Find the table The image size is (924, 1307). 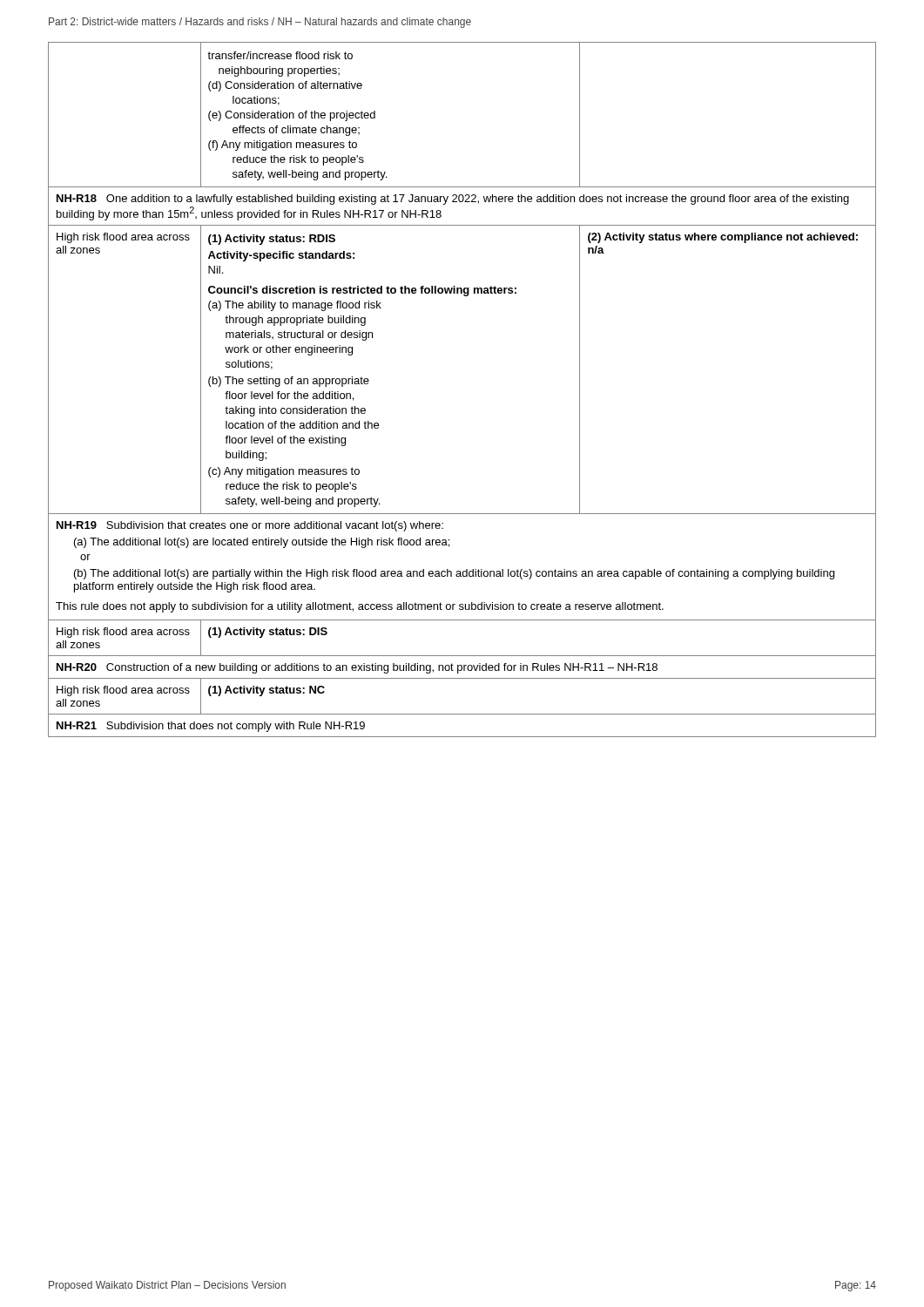pos(462,390)
